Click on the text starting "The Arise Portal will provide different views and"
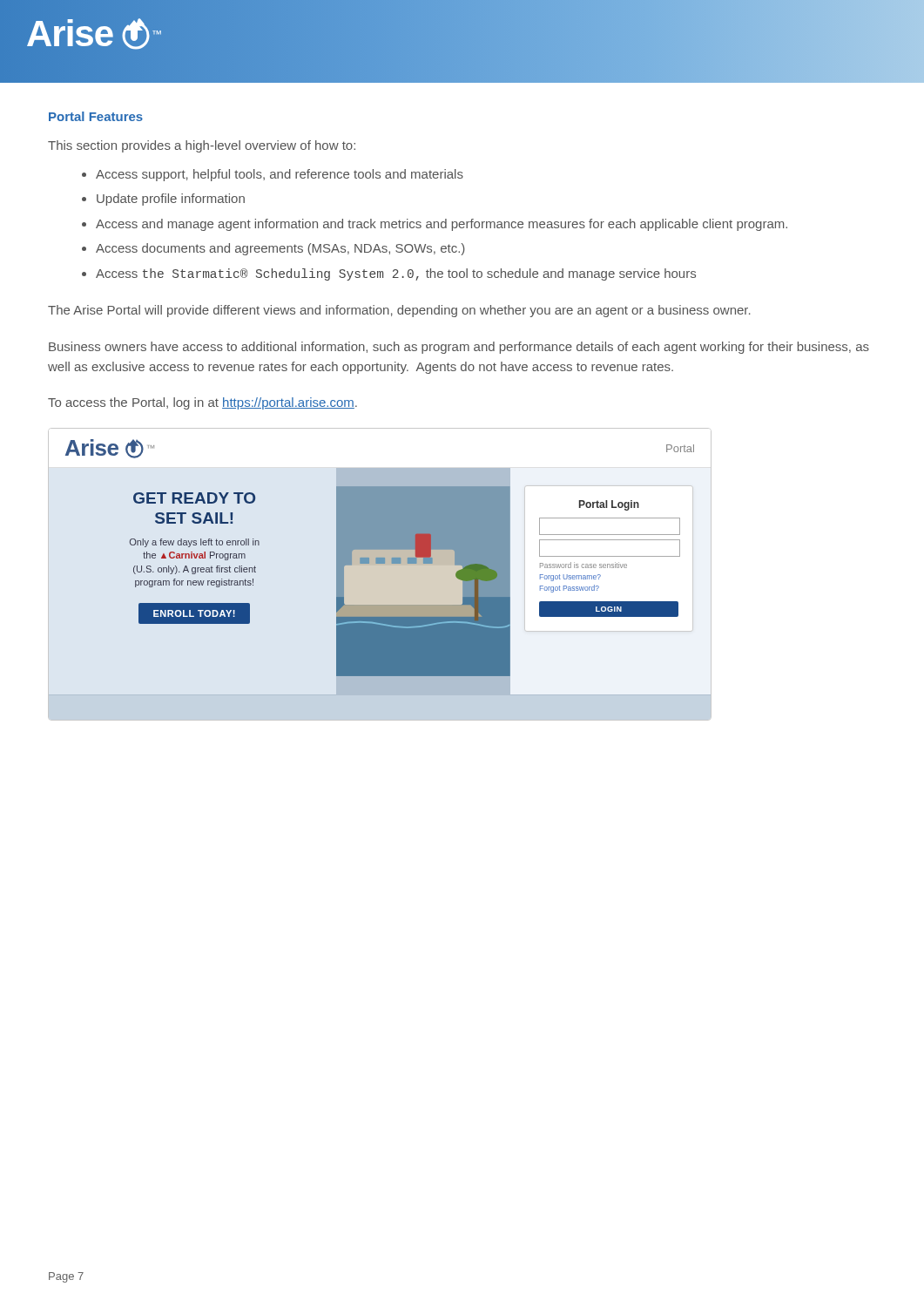This screenshot has width=924, height=1307. (x=400, y=310)
